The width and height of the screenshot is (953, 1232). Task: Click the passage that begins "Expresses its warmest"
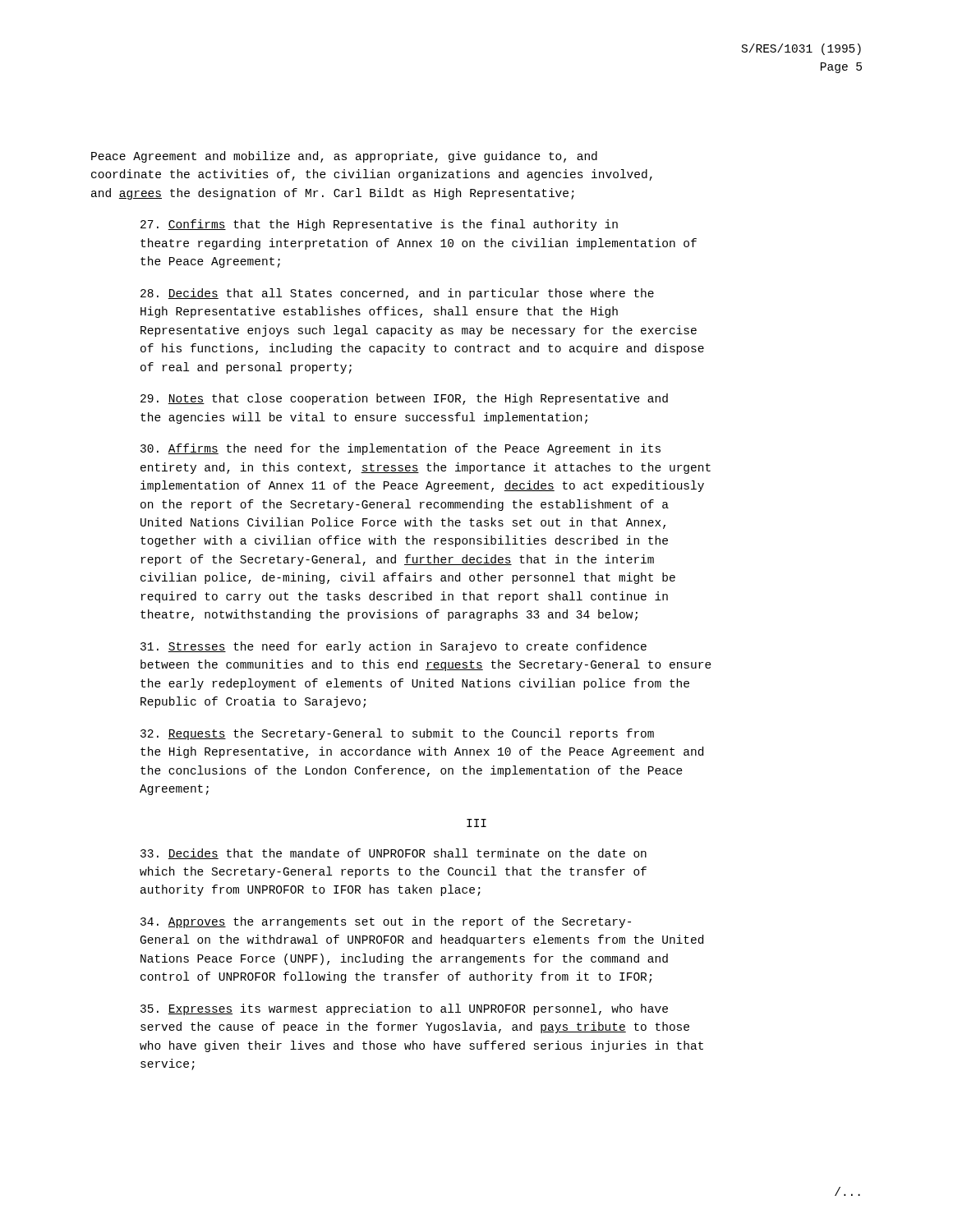point(501,1037)
